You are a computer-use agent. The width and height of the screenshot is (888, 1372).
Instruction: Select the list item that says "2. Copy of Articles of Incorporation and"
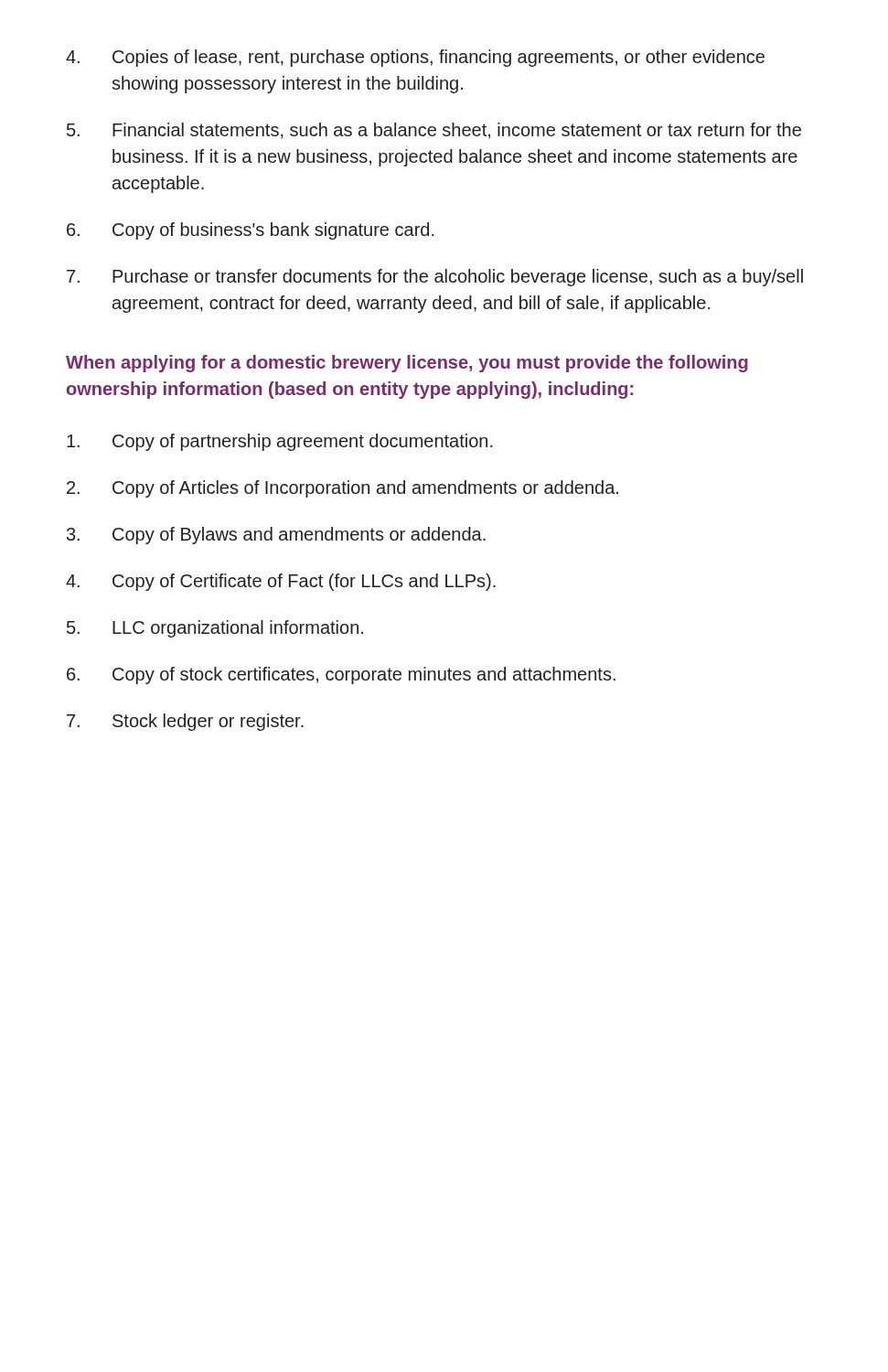tap(444, 488)
